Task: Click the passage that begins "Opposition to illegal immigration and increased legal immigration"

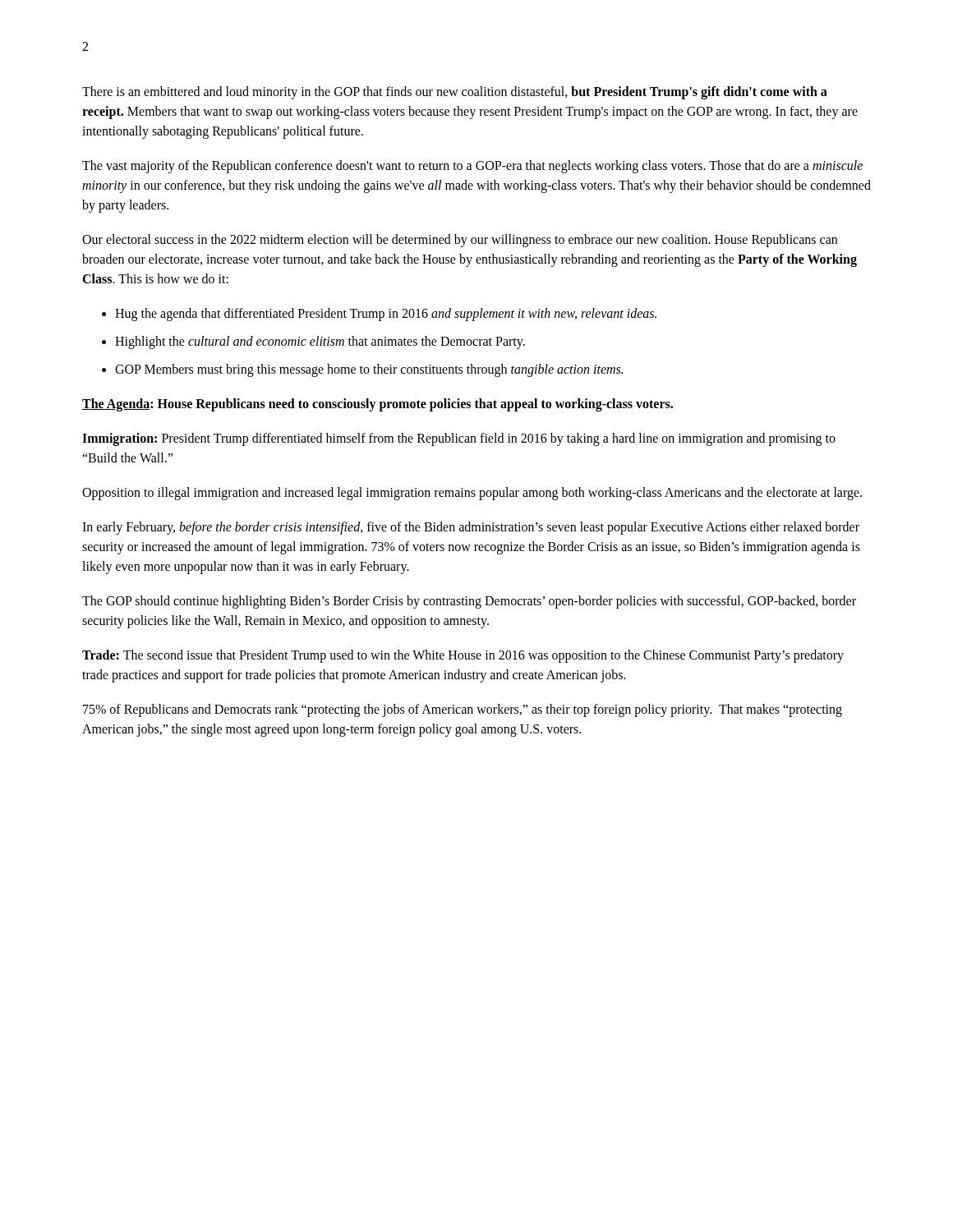Action: 472,492
